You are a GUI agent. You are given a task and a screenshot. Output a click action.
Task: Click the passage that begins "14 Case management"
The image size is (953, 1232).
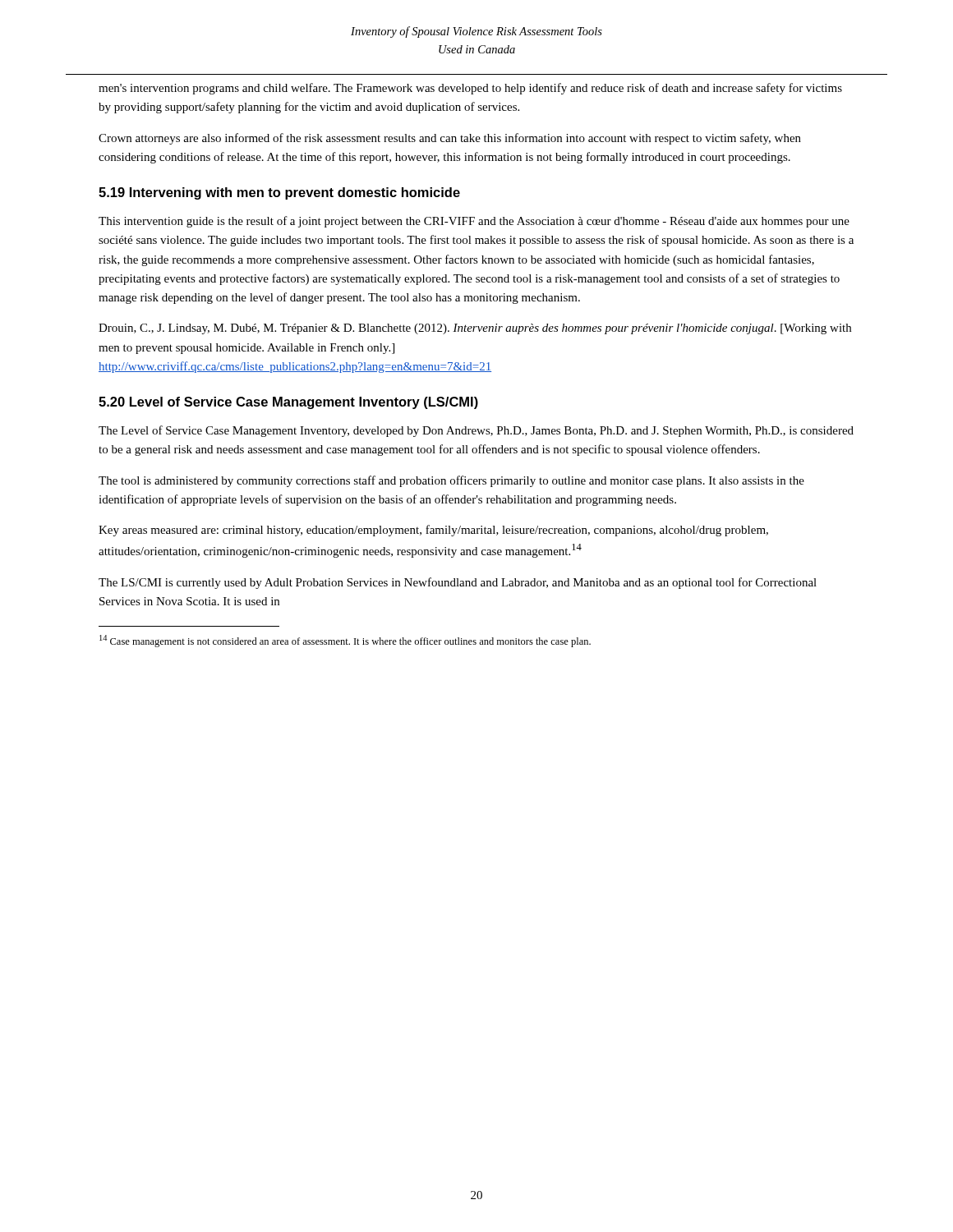tap(476, 637)
